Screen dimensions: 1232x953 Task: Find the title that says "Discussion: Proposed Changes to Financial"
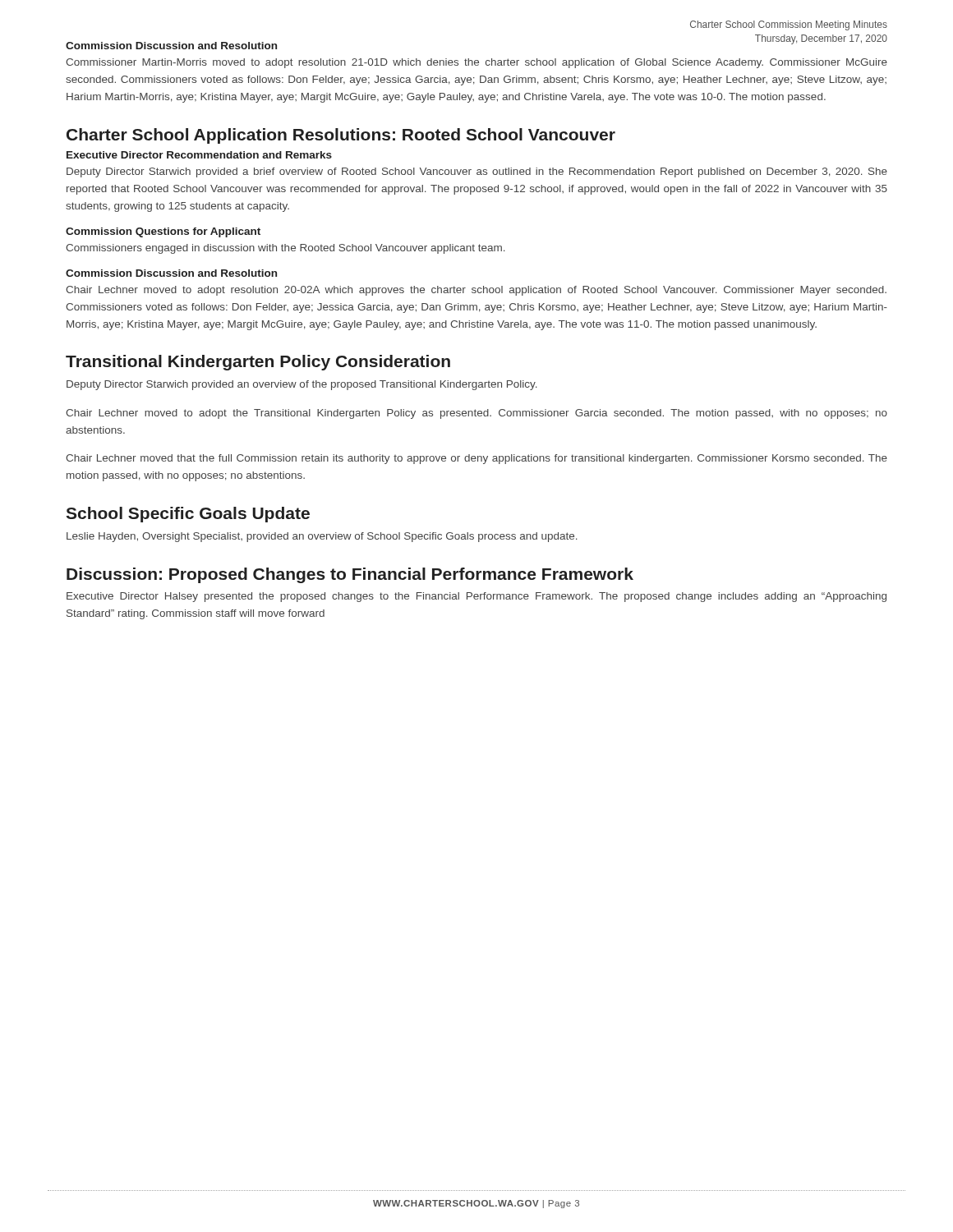pos(350,573)
